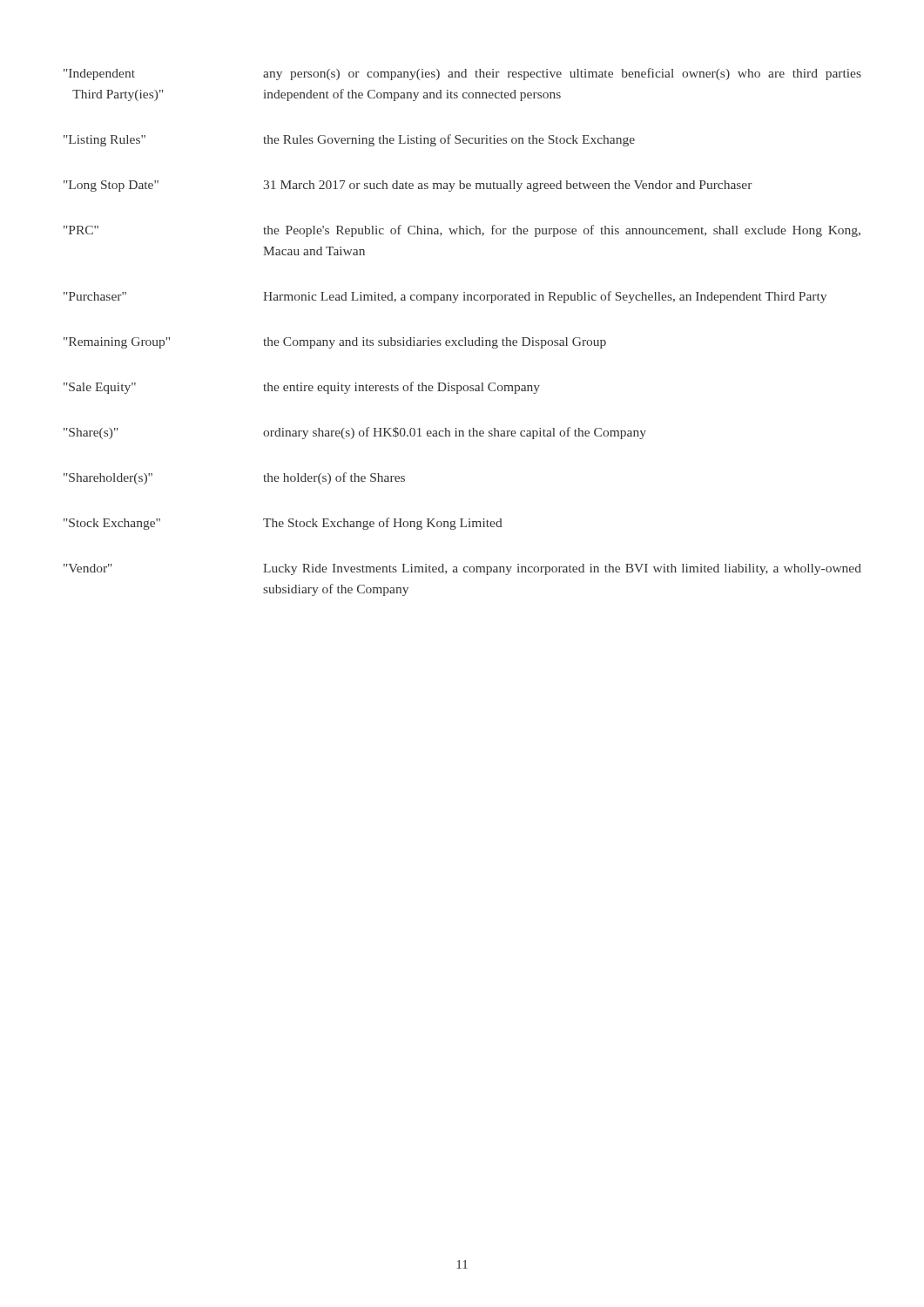Viewport: 924px width, 1307px height.
Task: Click on the list item that says ""Purchaser" Harmonic Lead Limited,"
Action: point(462,296)
